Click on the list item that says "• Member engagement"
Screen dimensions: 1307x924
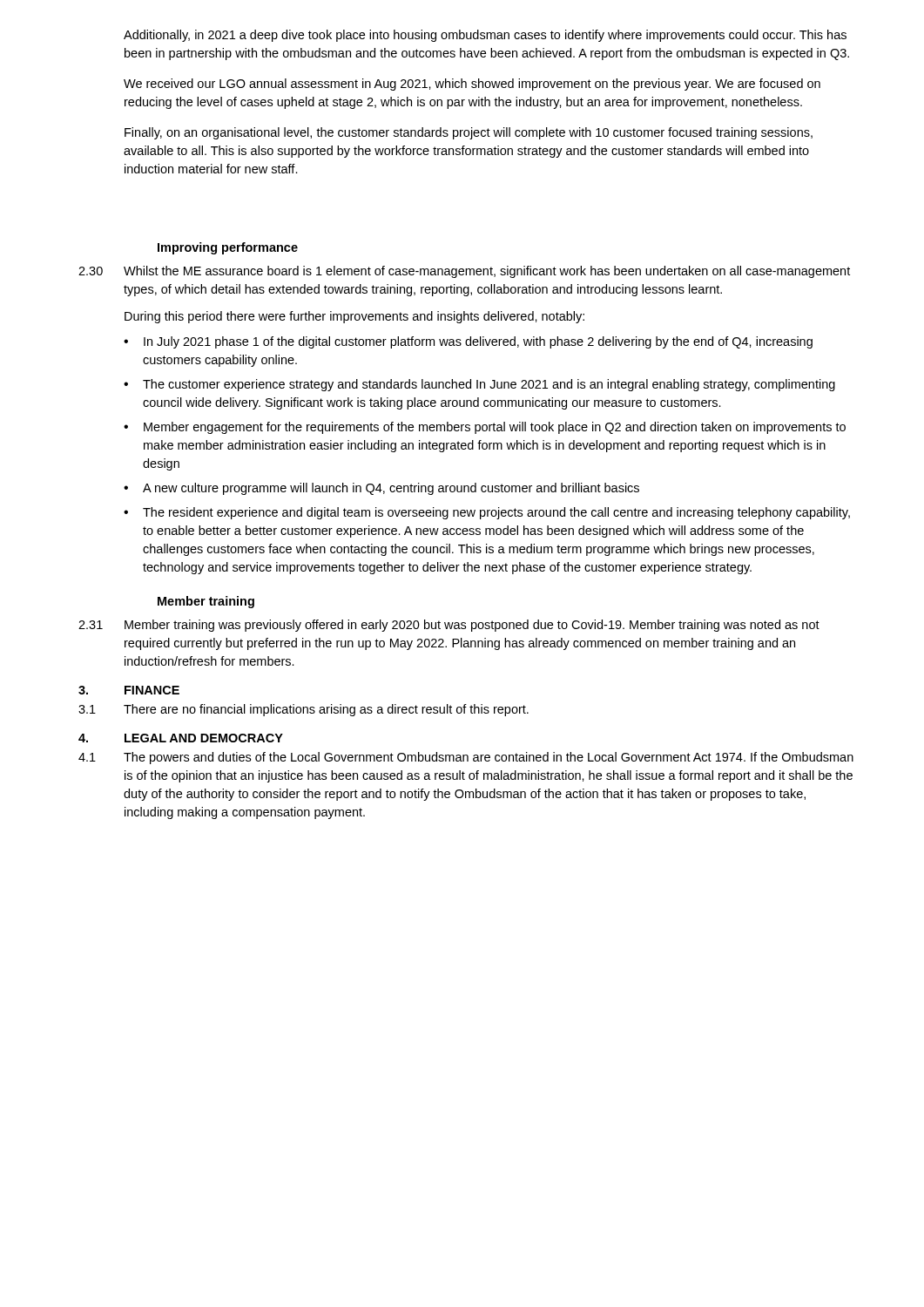491,446
